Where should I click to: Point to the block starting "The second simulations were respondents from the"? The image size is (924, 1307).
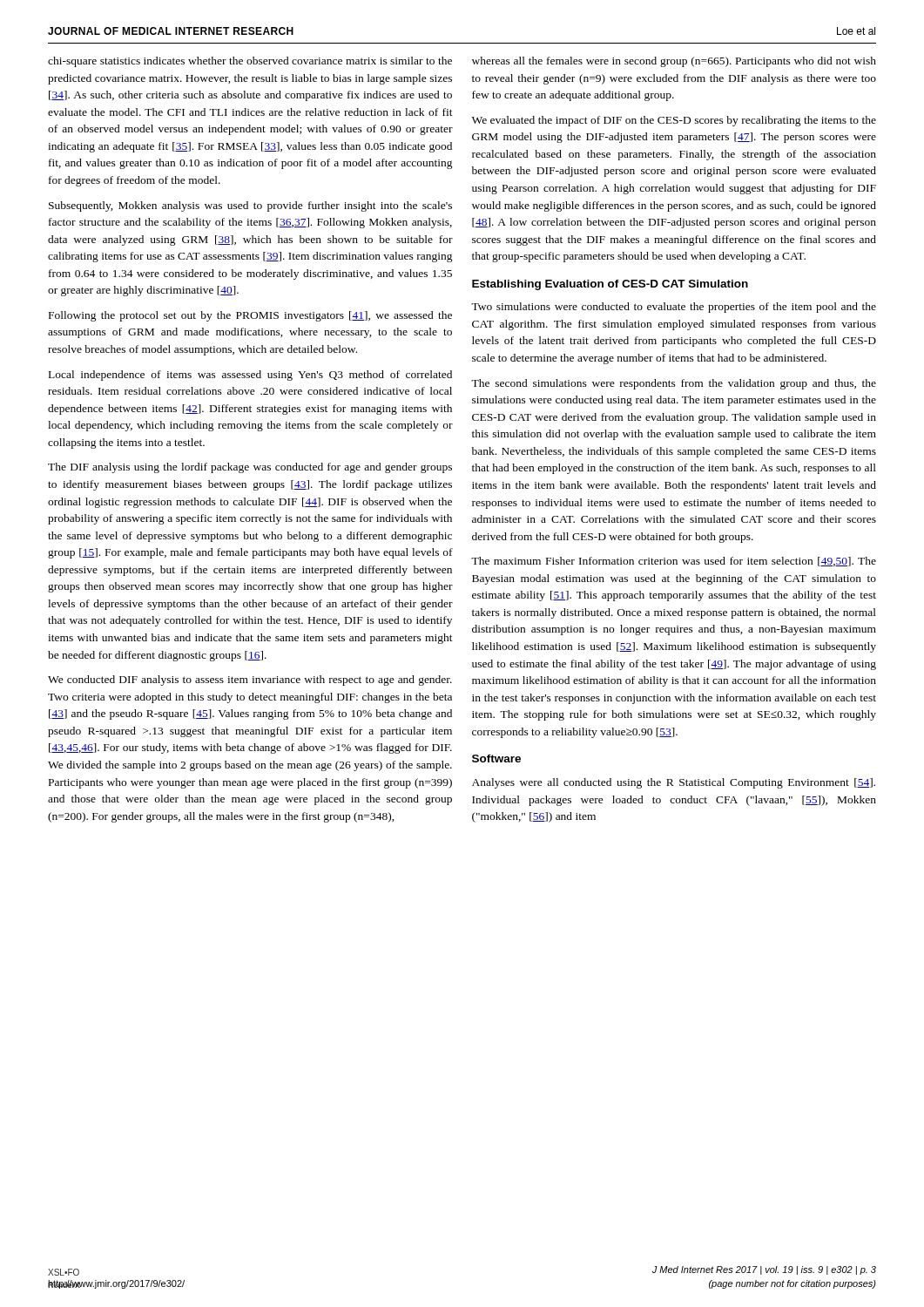pos(674,459)
